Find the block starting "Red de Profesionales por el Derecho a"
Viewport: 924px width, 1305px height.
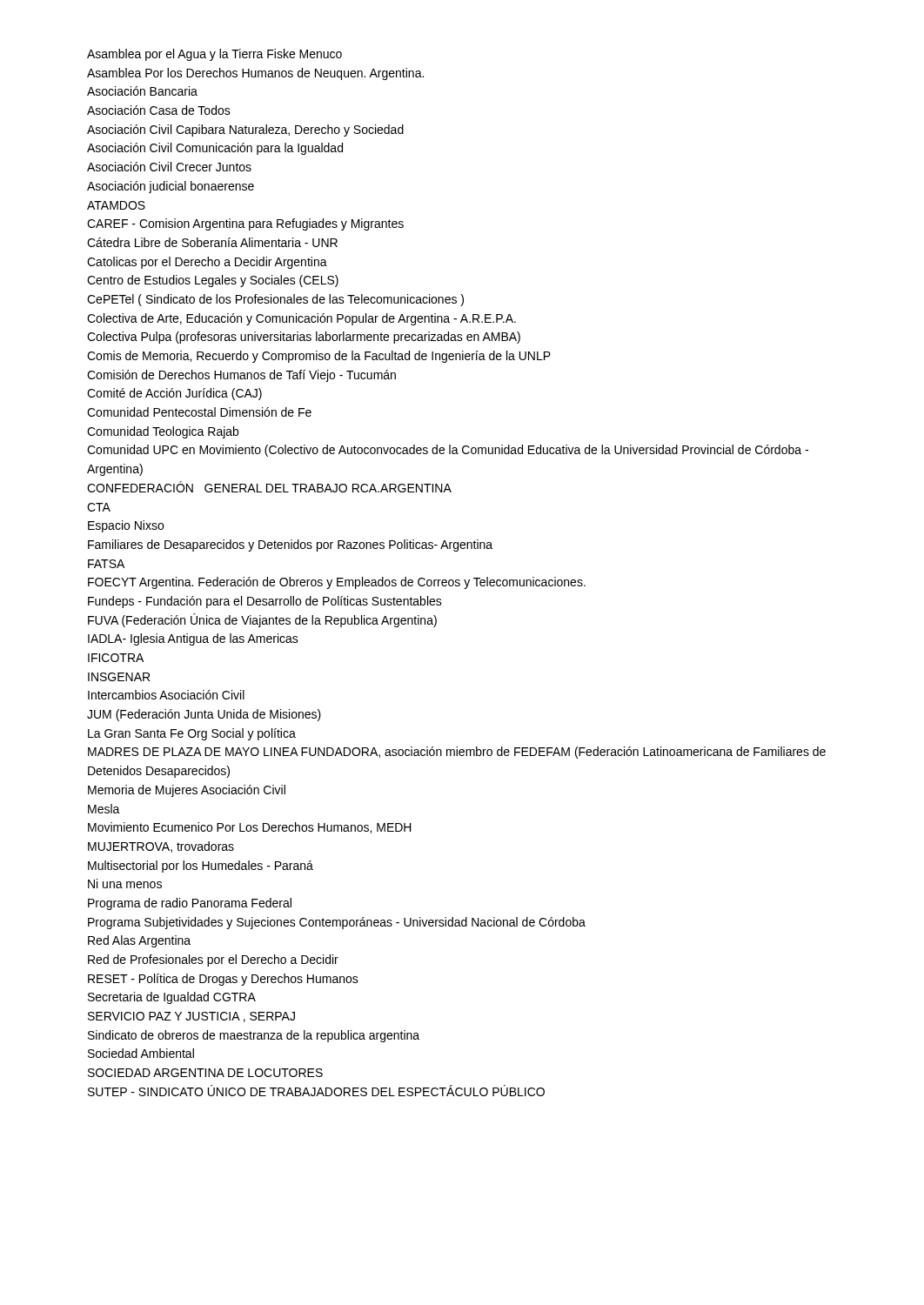pyautogui.click(x=213, y=960)
